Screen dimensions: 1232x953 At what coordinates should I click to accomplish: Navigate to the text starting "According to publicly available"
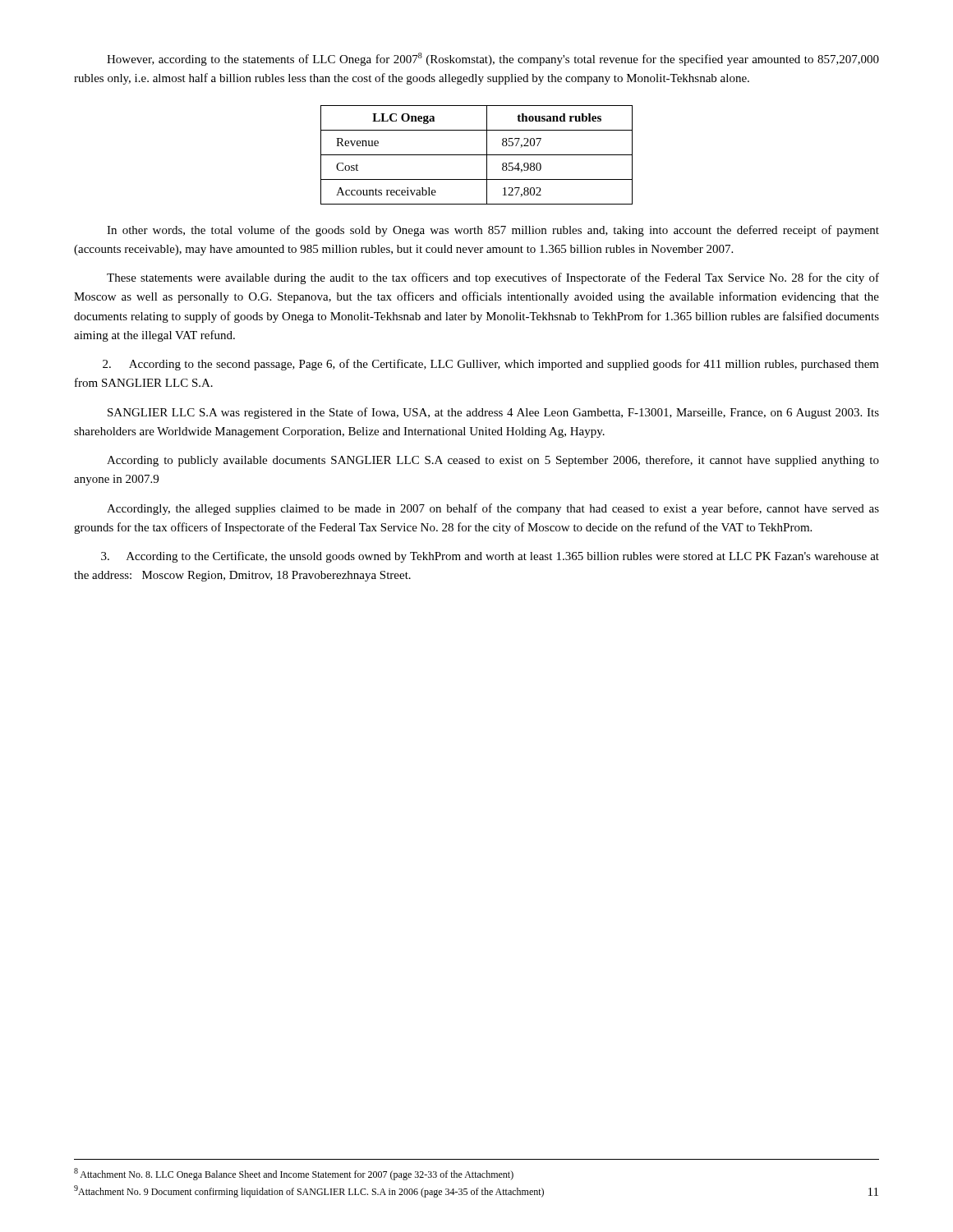click(476, 470)
